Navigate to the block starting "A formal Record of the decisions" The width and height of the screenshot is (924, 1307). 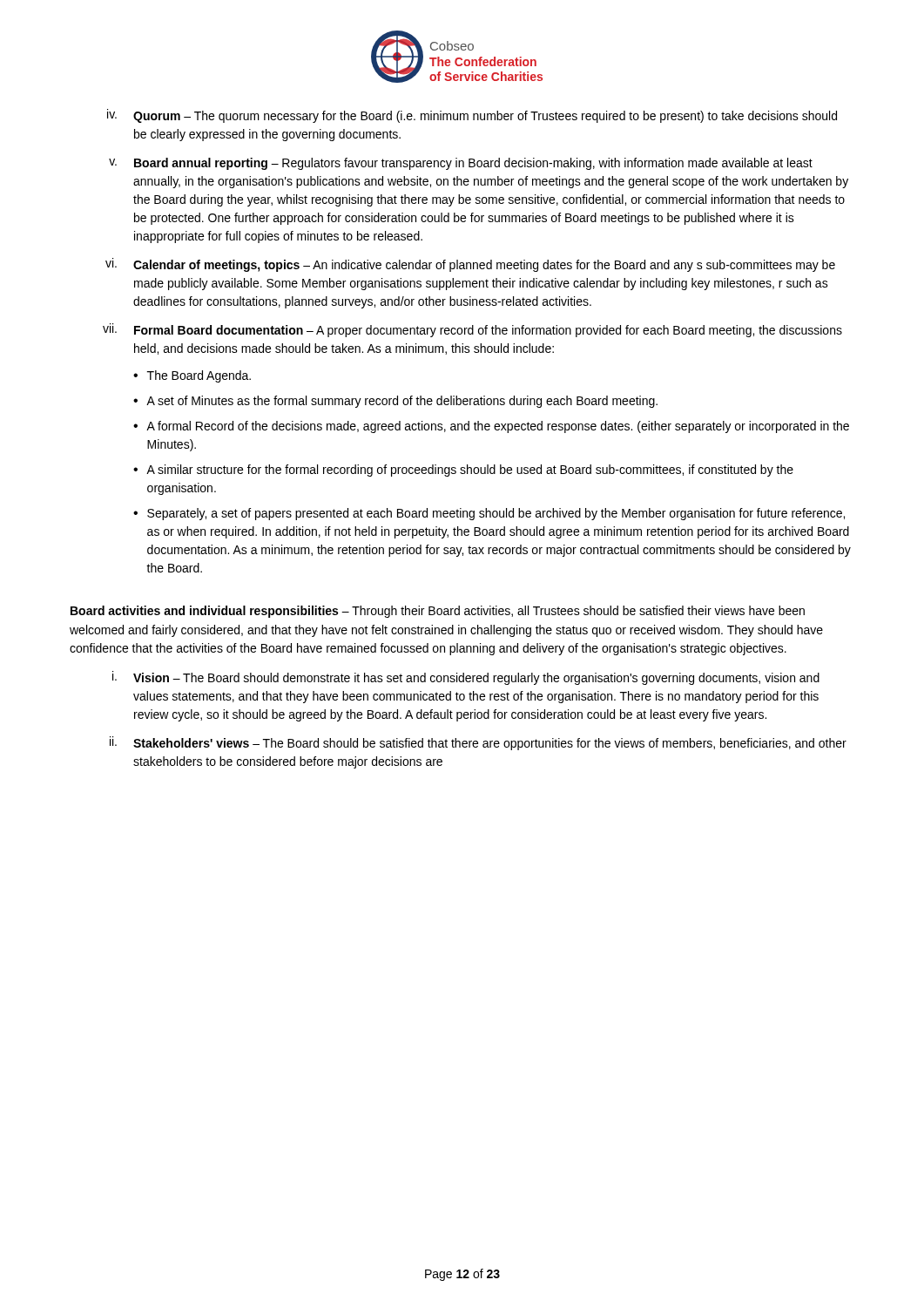point(498,435)
